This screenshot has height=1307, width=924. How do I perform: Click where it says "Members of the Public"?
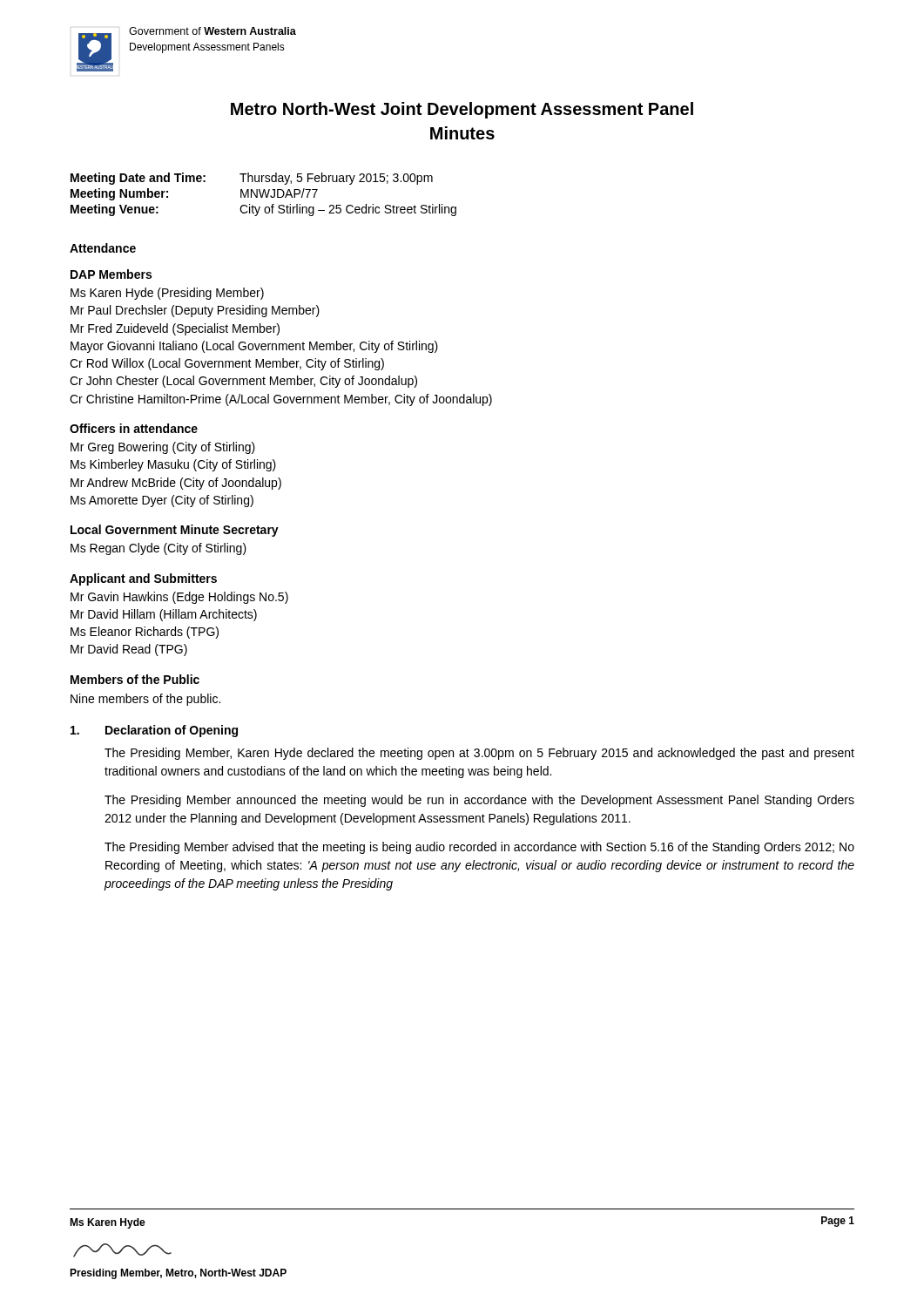pyautogui.click(x=135, y=679)
